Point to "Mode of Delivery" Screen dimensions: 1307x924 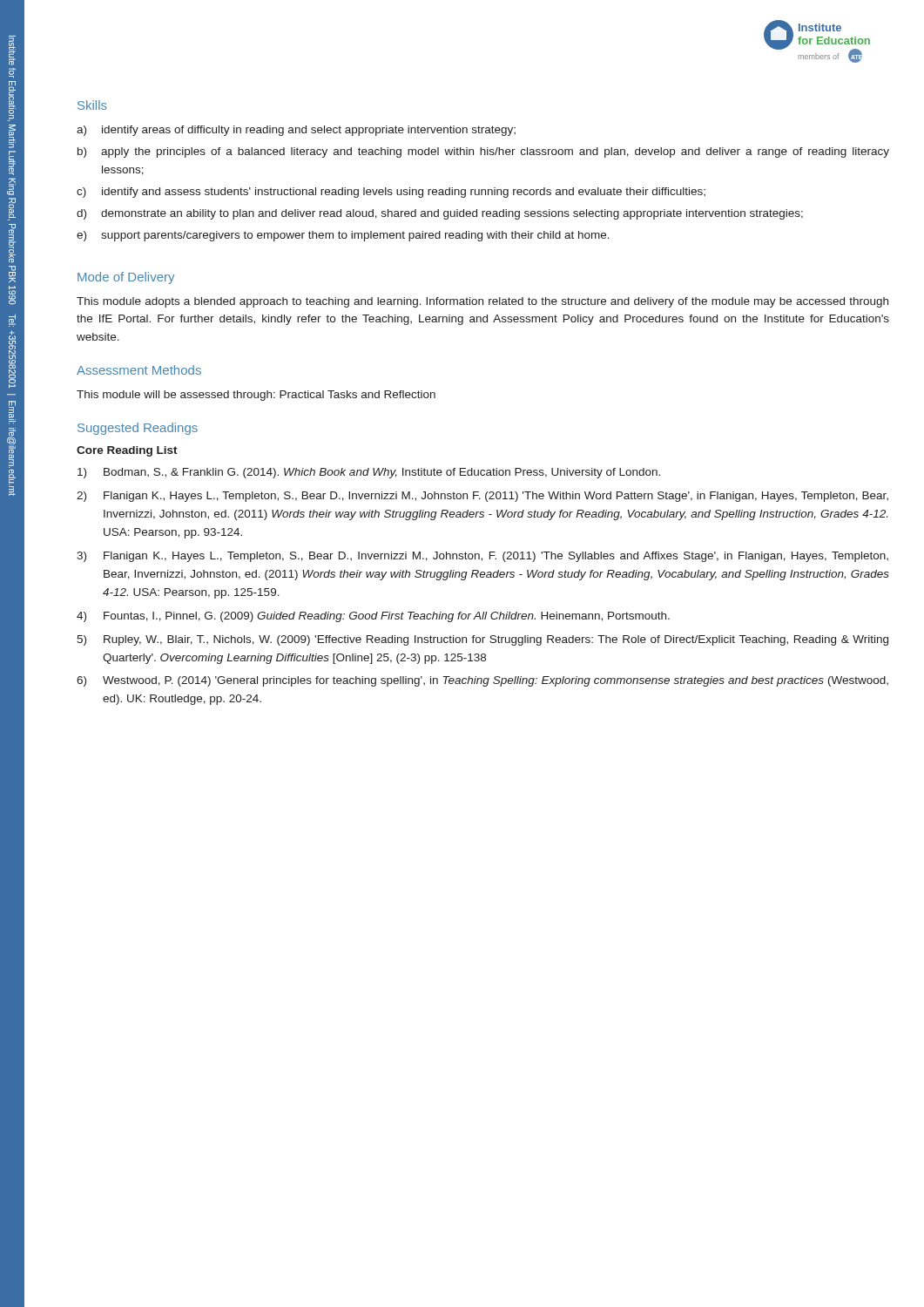pyautogui.click(x=126, y=276)
